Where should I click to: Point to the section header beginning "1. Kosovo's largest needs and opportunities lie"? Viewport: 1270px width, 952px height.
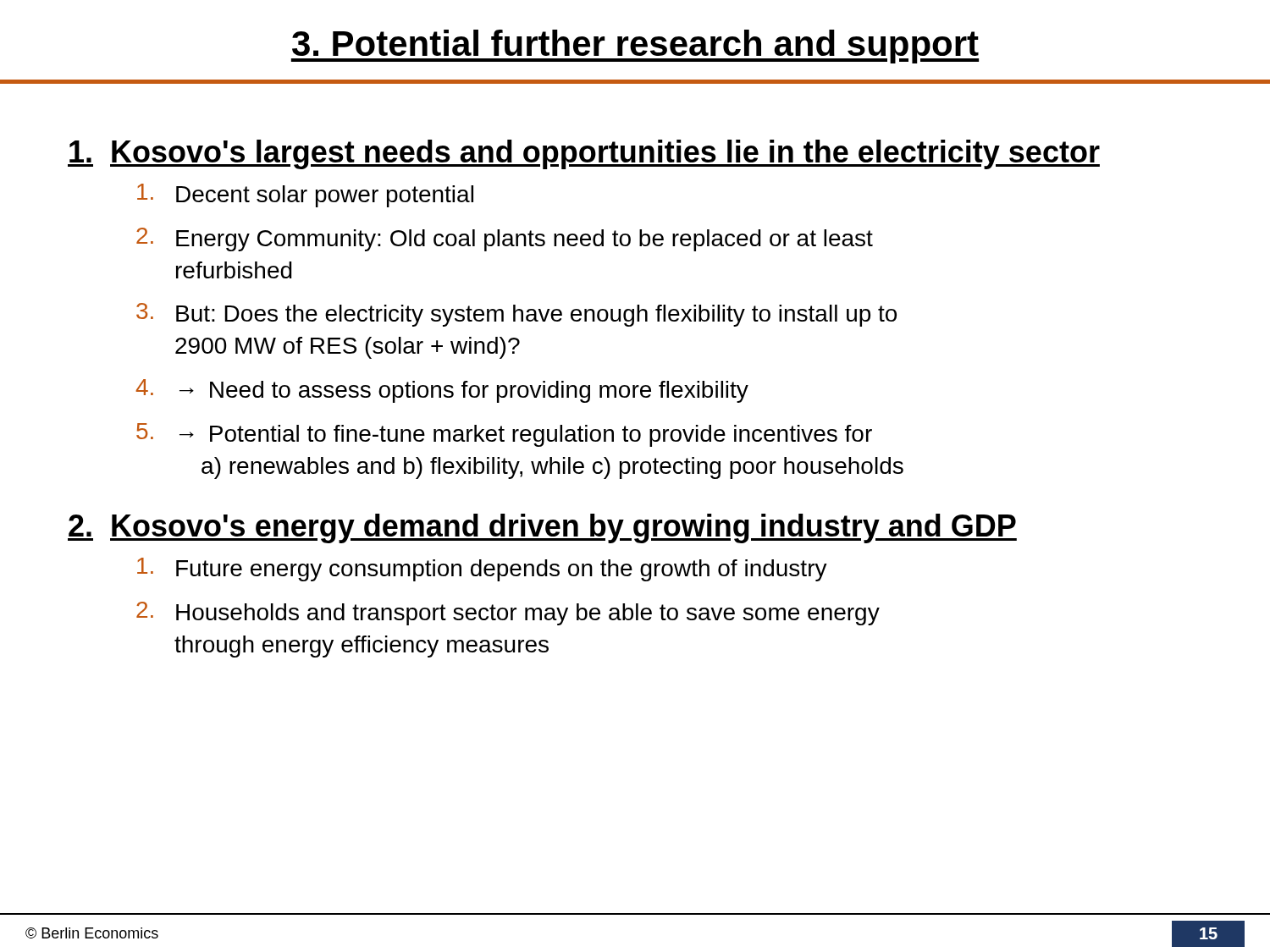[x=584, y=152]
